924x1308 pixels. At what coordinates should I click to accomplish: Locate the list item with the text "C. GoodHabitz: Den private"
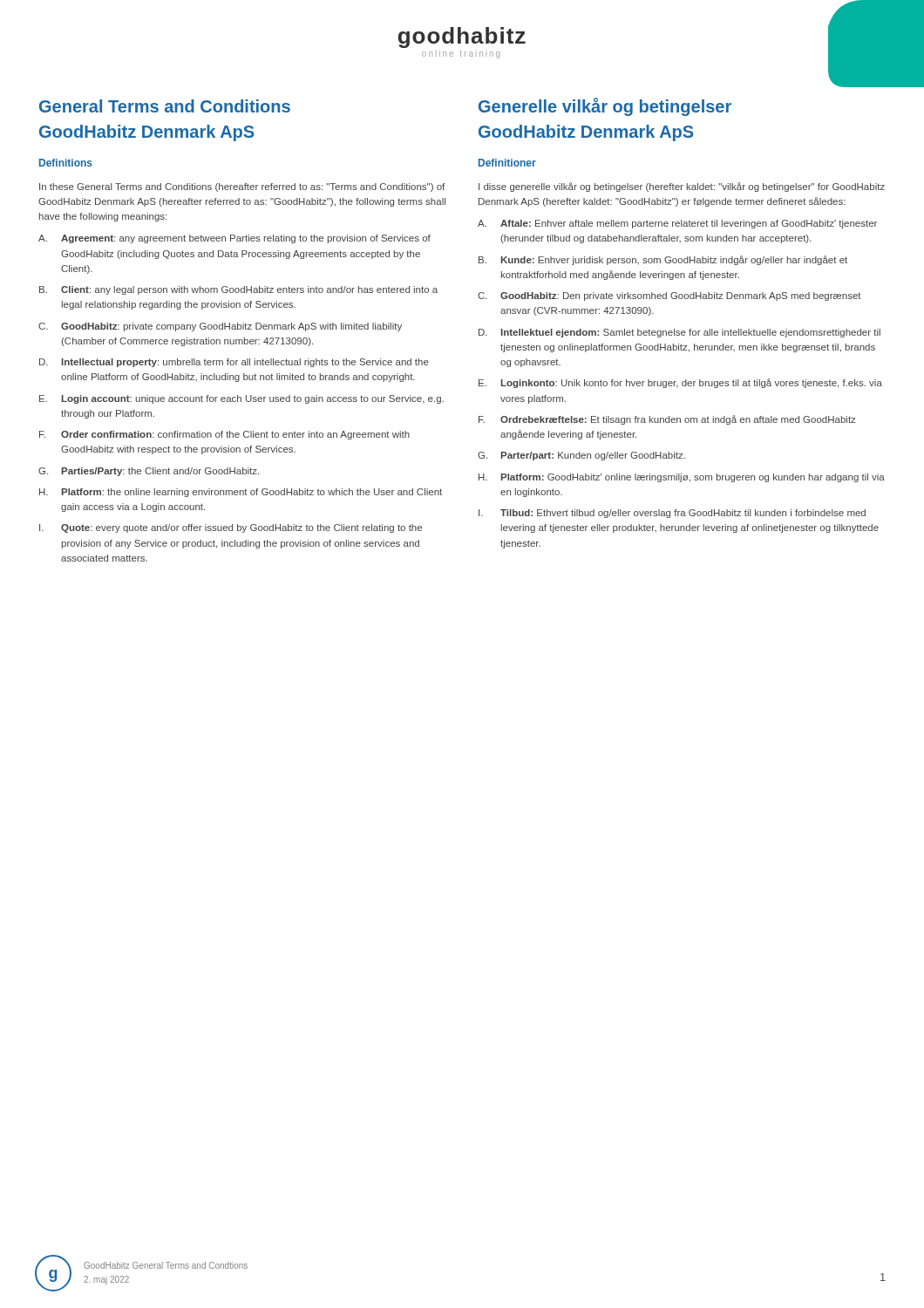682,304
